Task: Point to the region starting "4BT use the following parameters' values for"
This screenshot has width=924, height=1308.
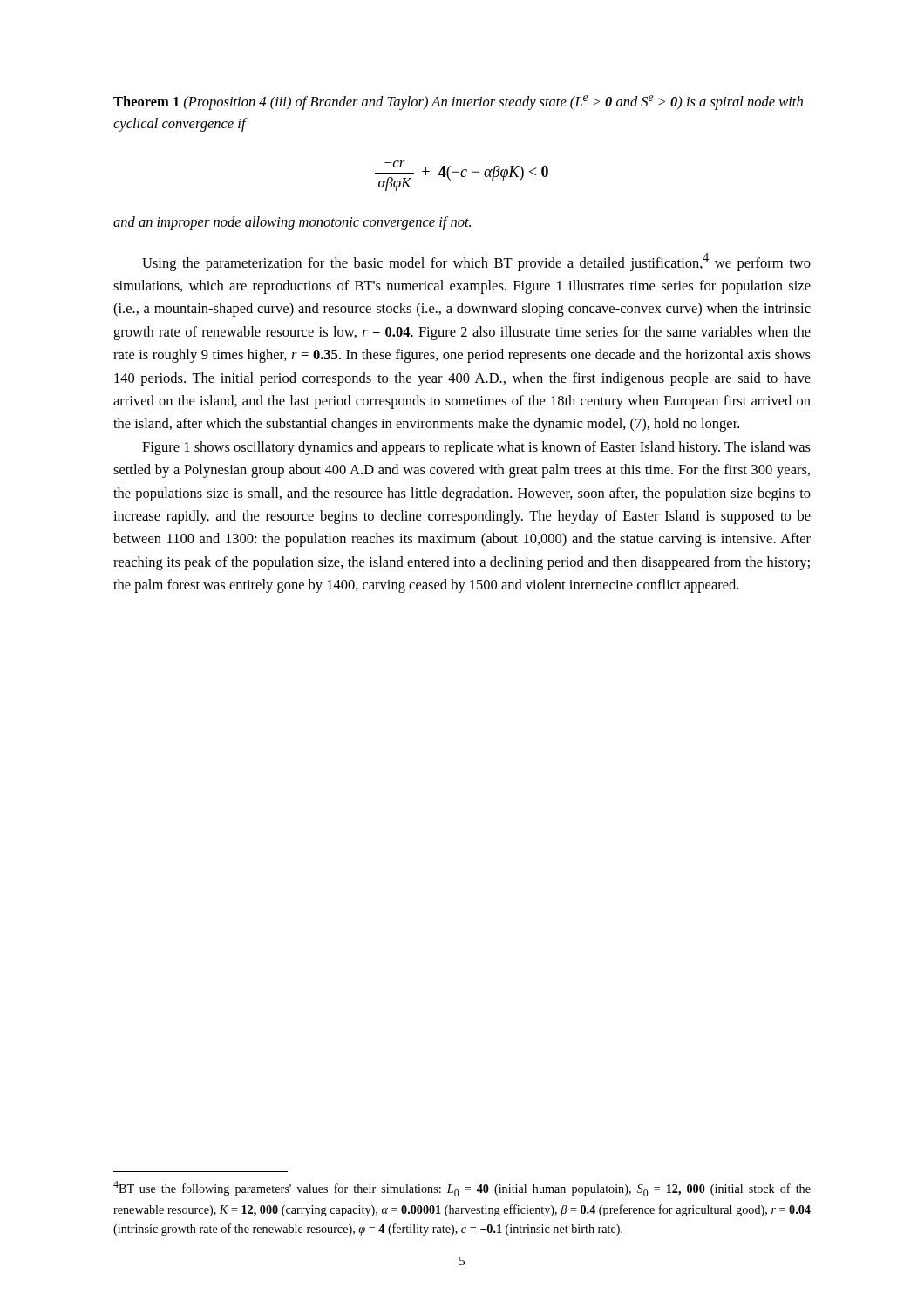Action: [x=462, y=1207]
